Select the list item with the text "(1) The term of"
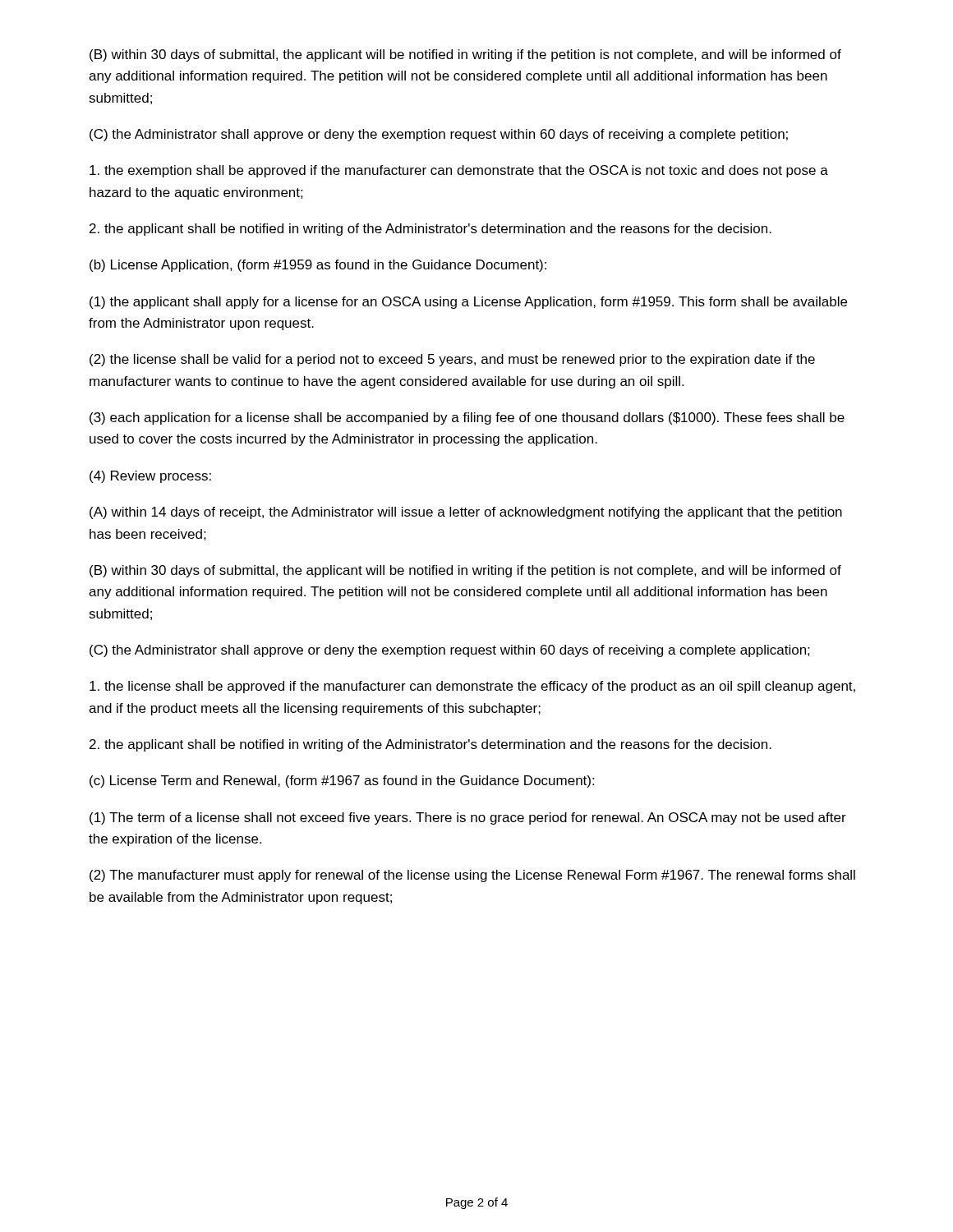 [x=467, y=828]
